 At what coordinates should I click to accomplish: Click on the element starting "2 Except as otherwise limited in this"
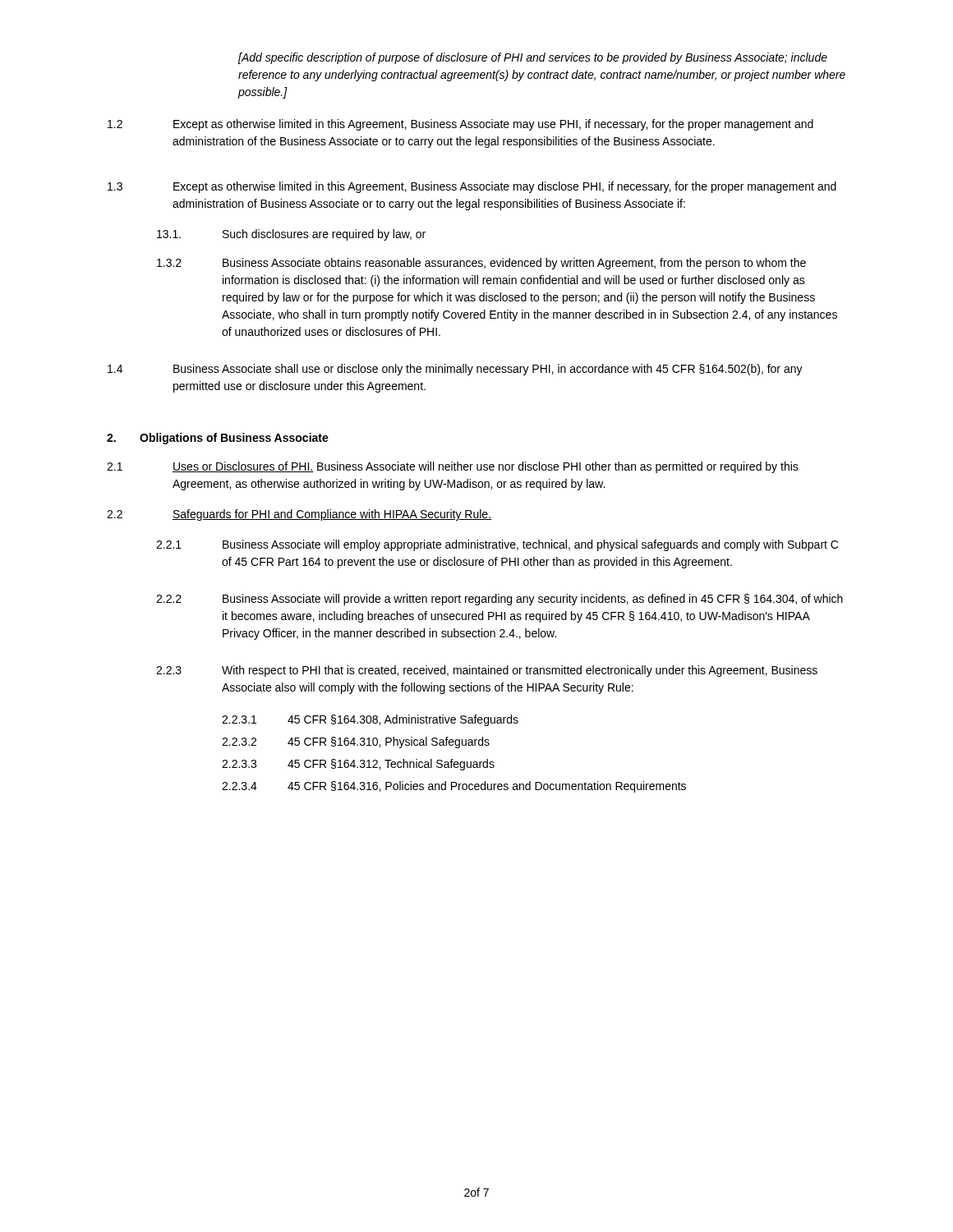pos(476,133)
